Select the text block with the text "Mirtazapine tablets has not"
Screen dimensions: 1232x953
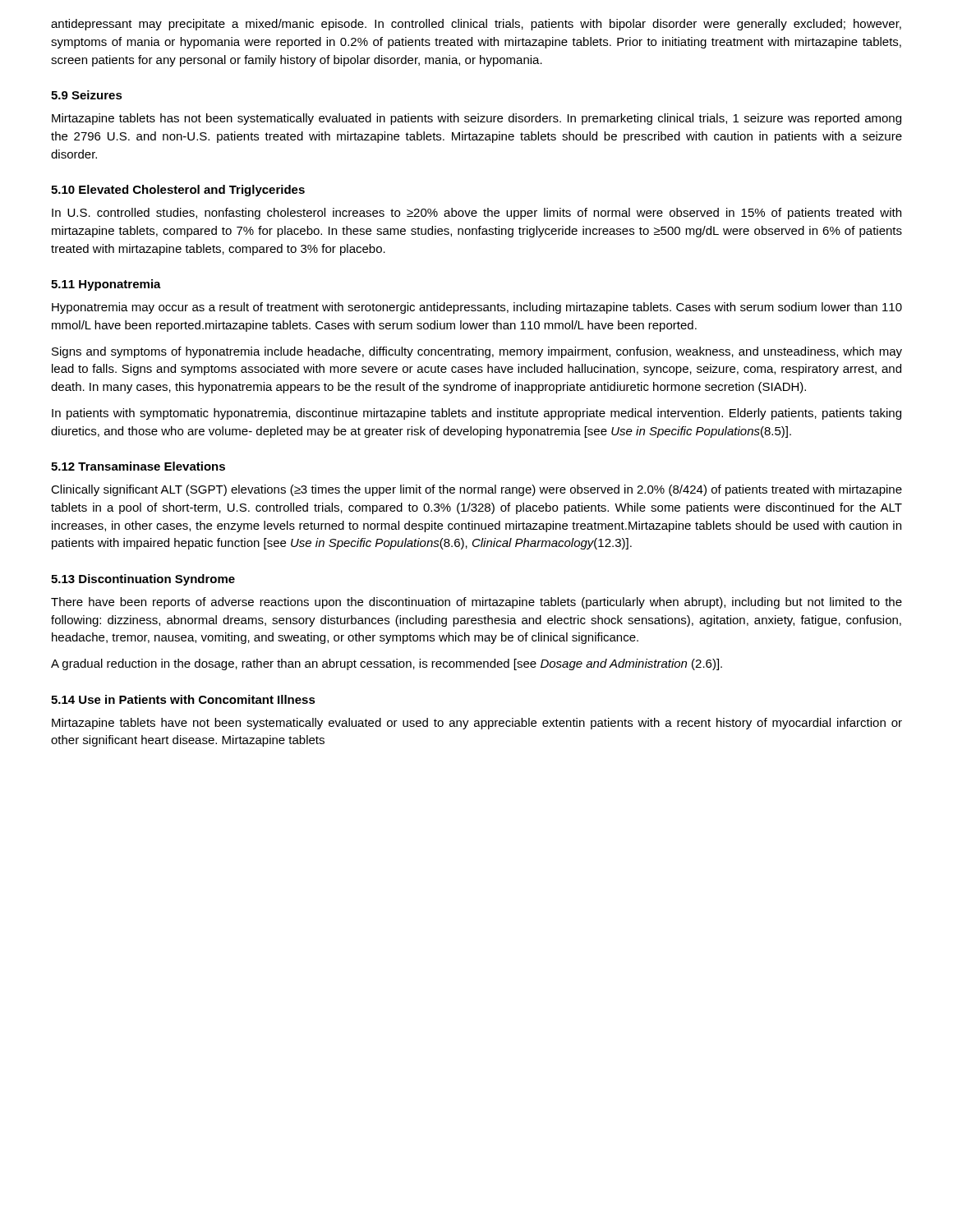pyautogui.click(x=476, y=136)
